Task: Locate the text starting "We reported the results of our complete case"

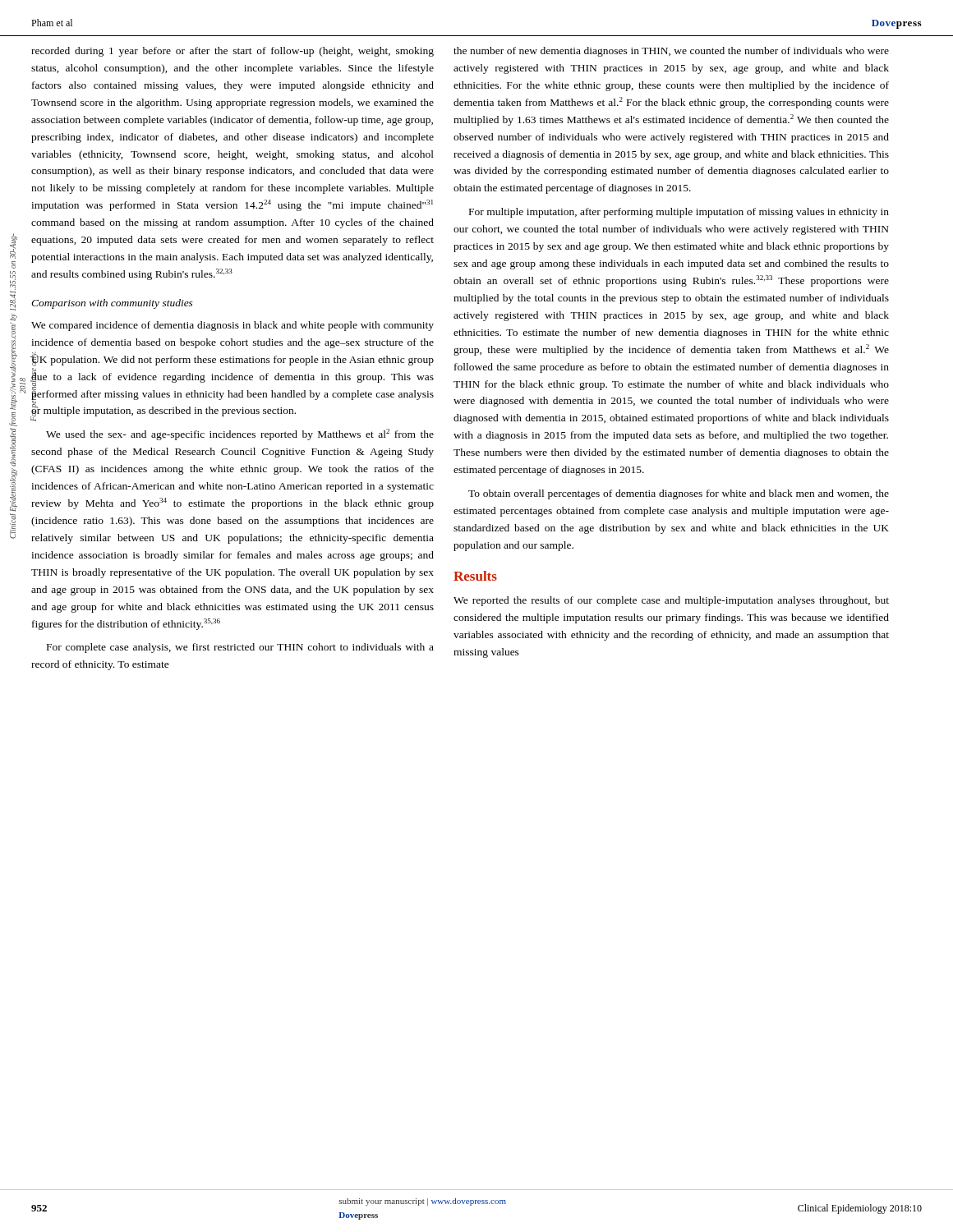Action: tap(671, 627)
